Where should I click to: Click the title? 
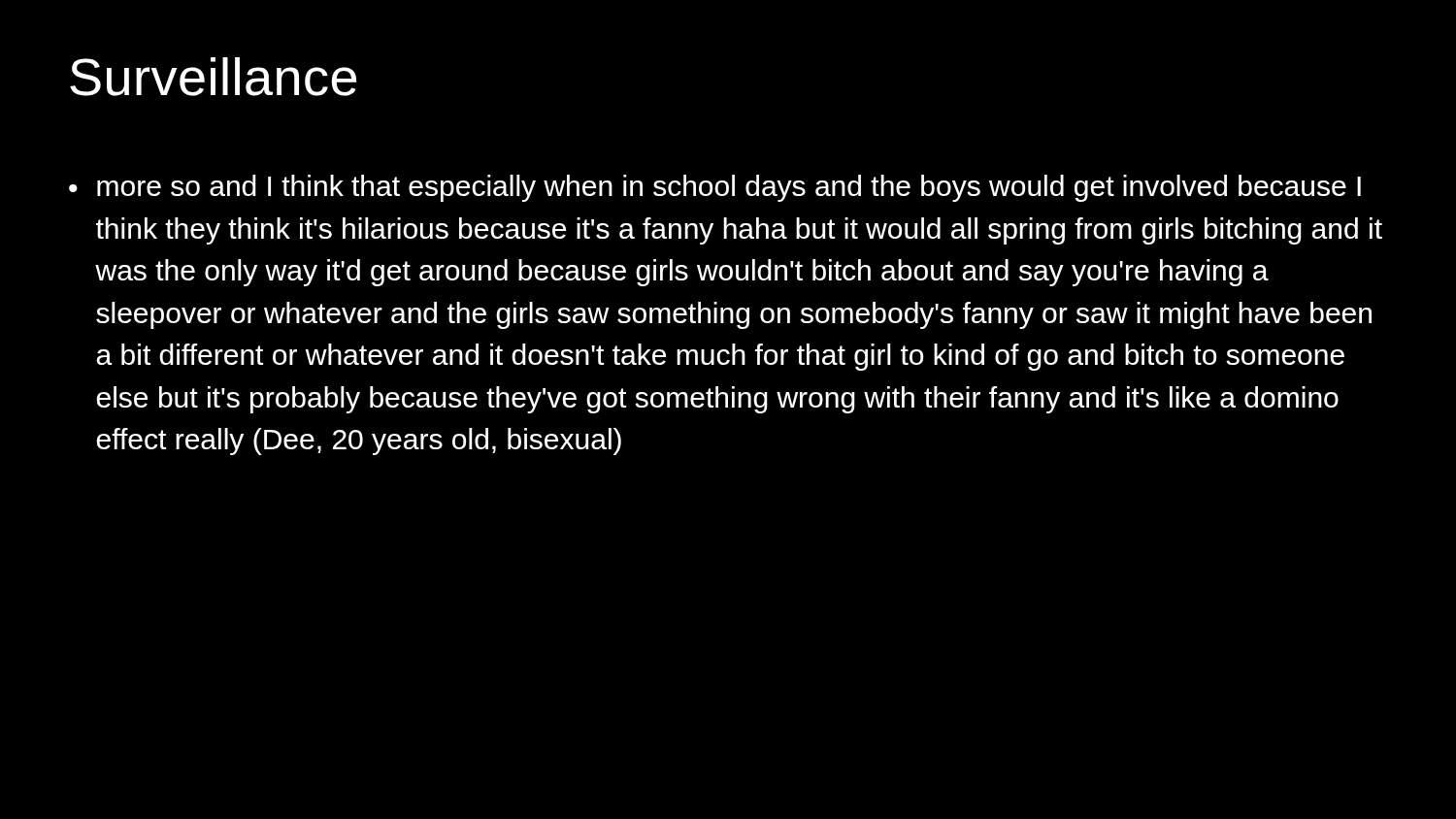[x=214, y=77]
